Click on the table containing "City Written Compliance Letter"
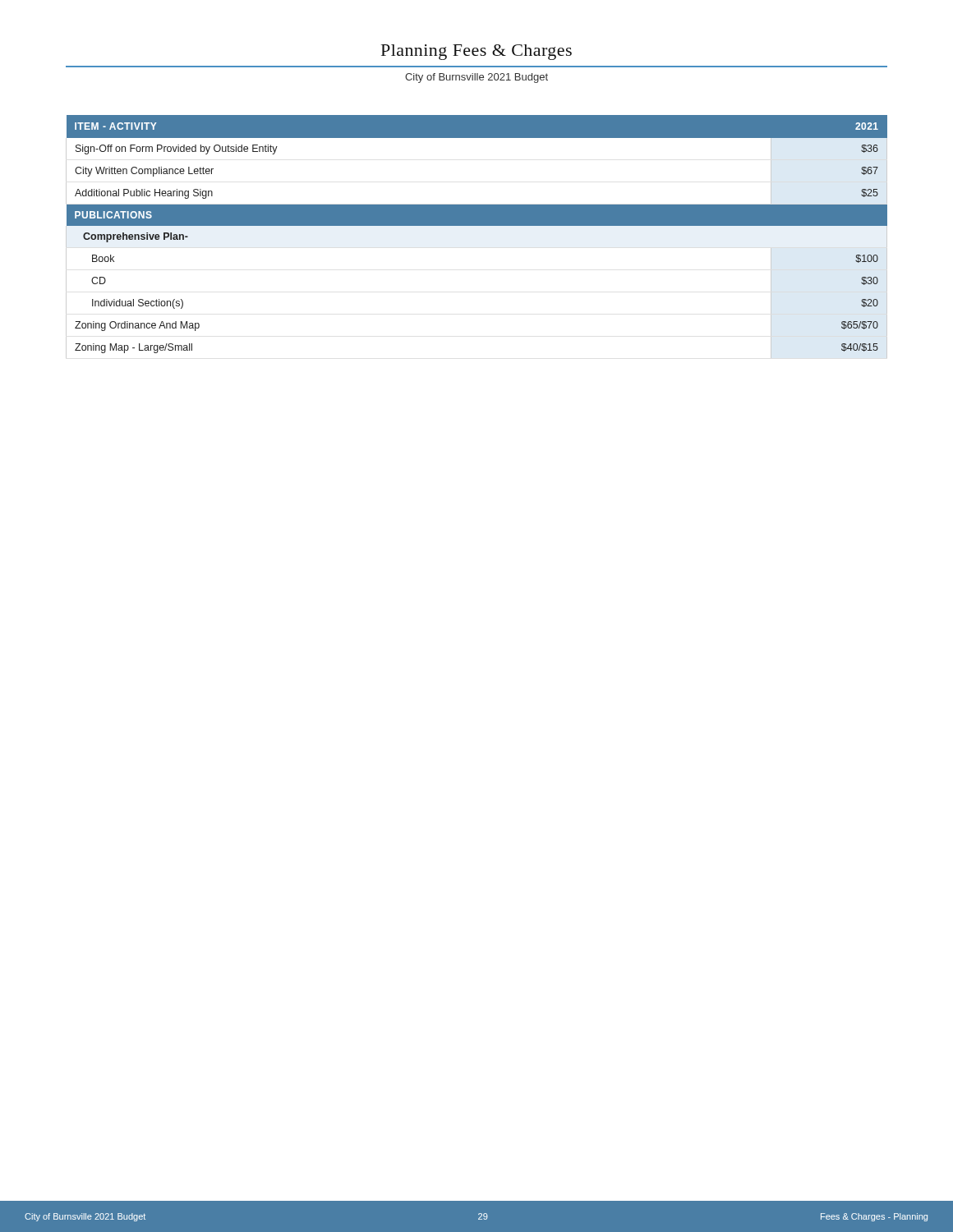 click(x=476, y=237)
